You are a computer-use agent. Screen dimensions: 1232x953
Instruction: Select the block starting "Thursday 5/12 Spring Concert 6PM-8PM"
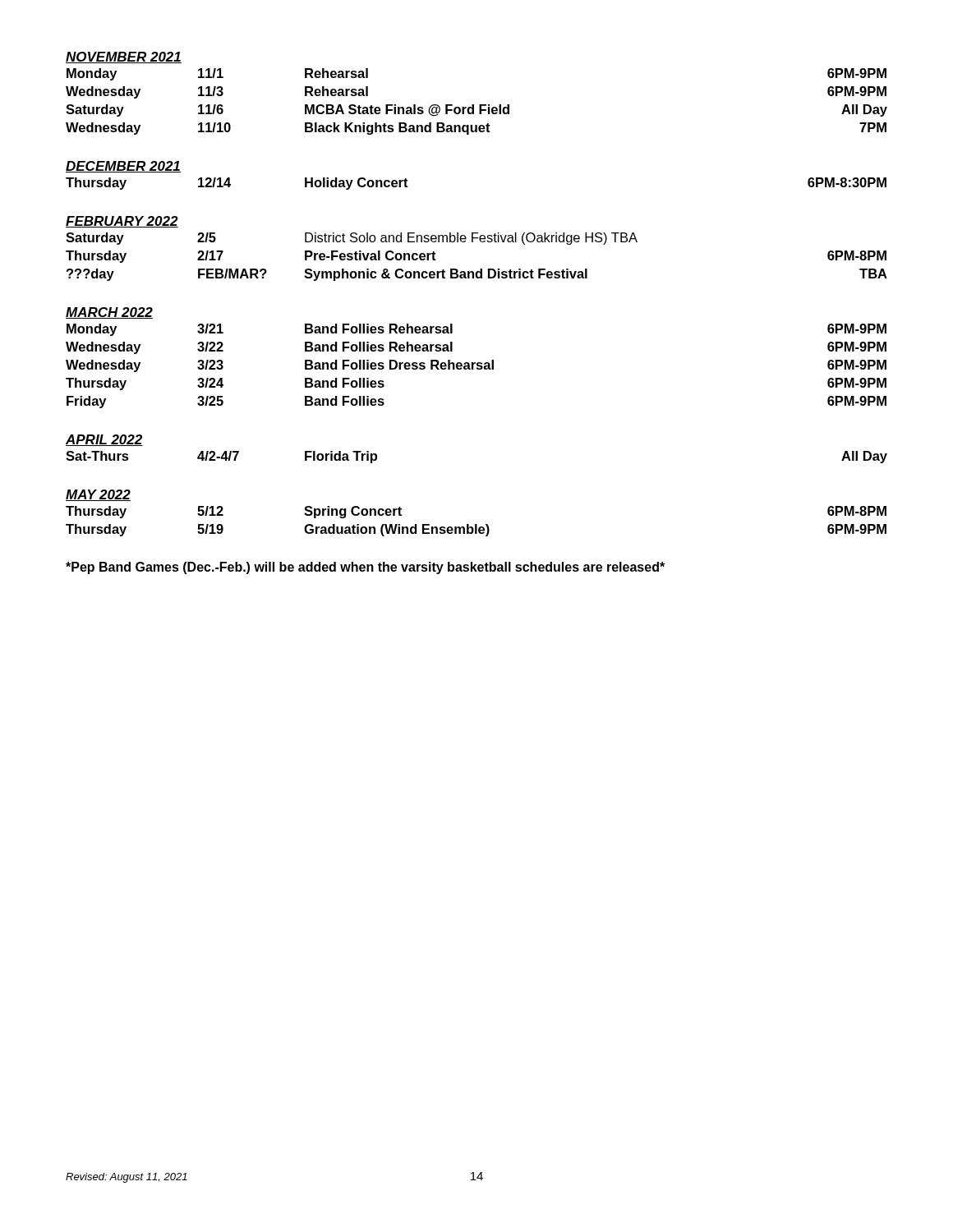(101, 512)
